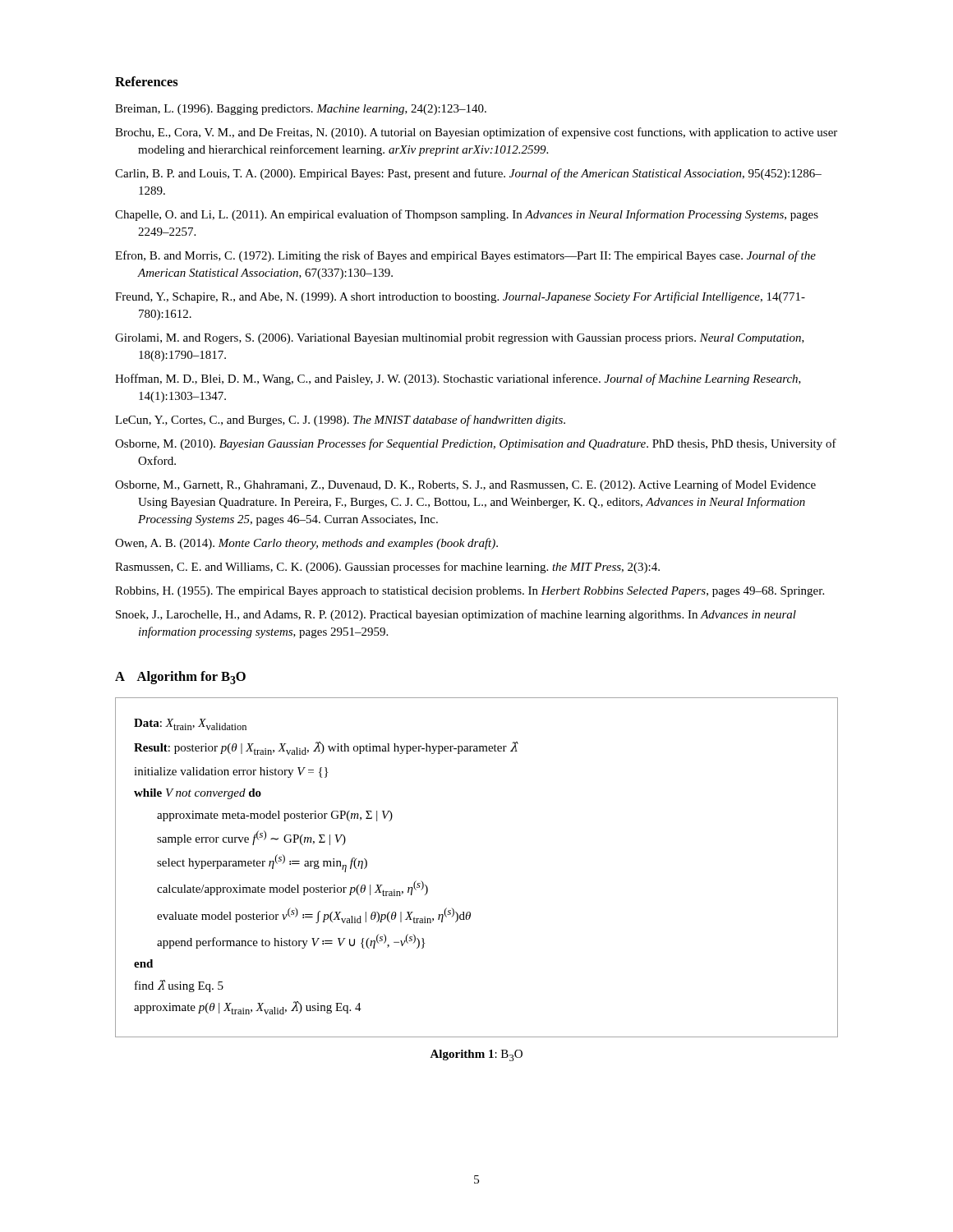This screenshot has width=953, height=1232.
Task: Point to the block starting "Rasmussen, C. E."
Action: [388, 567]
